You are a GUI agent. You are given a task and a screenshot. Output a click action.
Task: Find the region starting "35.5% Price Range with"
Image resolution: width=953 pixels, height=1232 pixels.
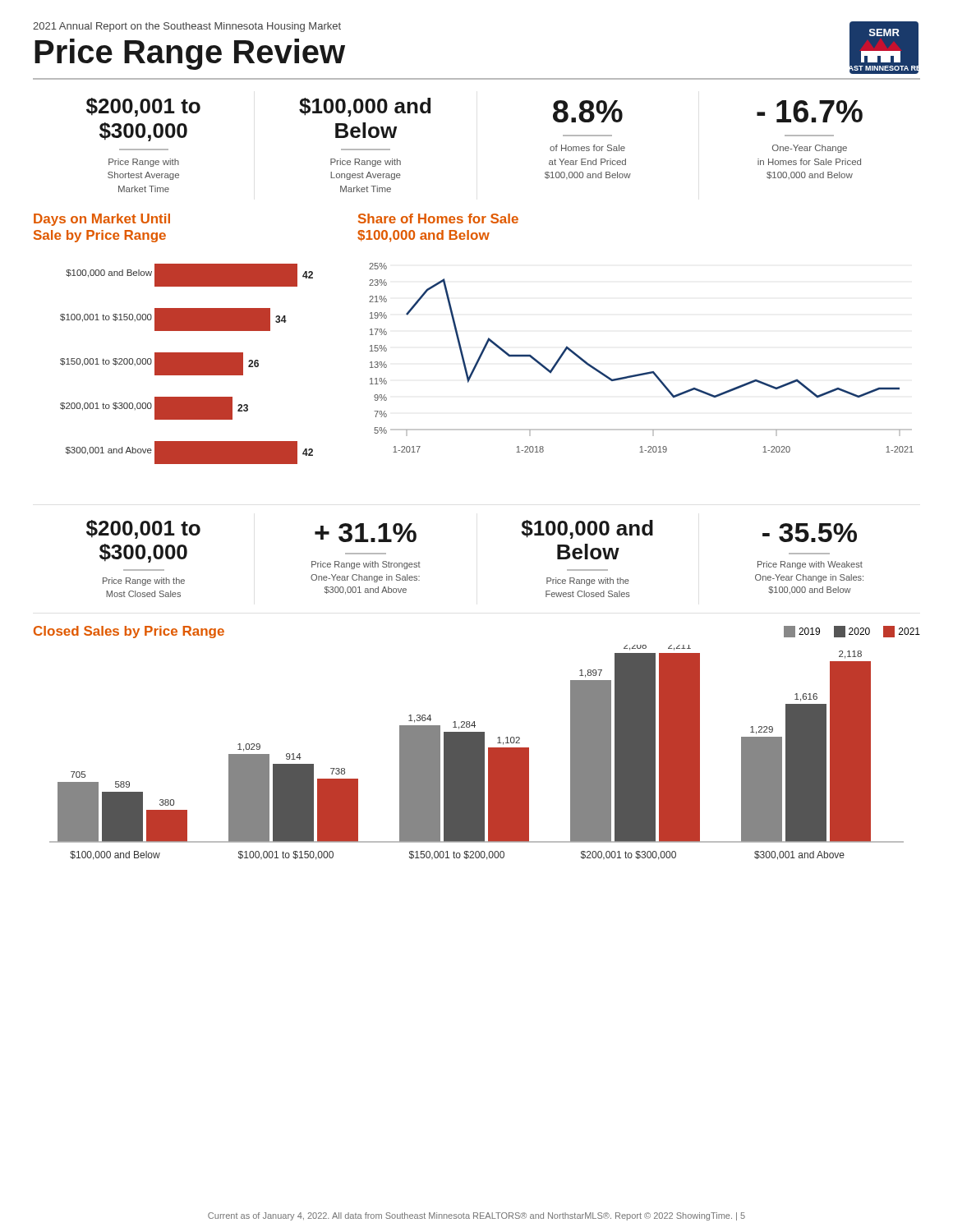(x=810, y=557)
